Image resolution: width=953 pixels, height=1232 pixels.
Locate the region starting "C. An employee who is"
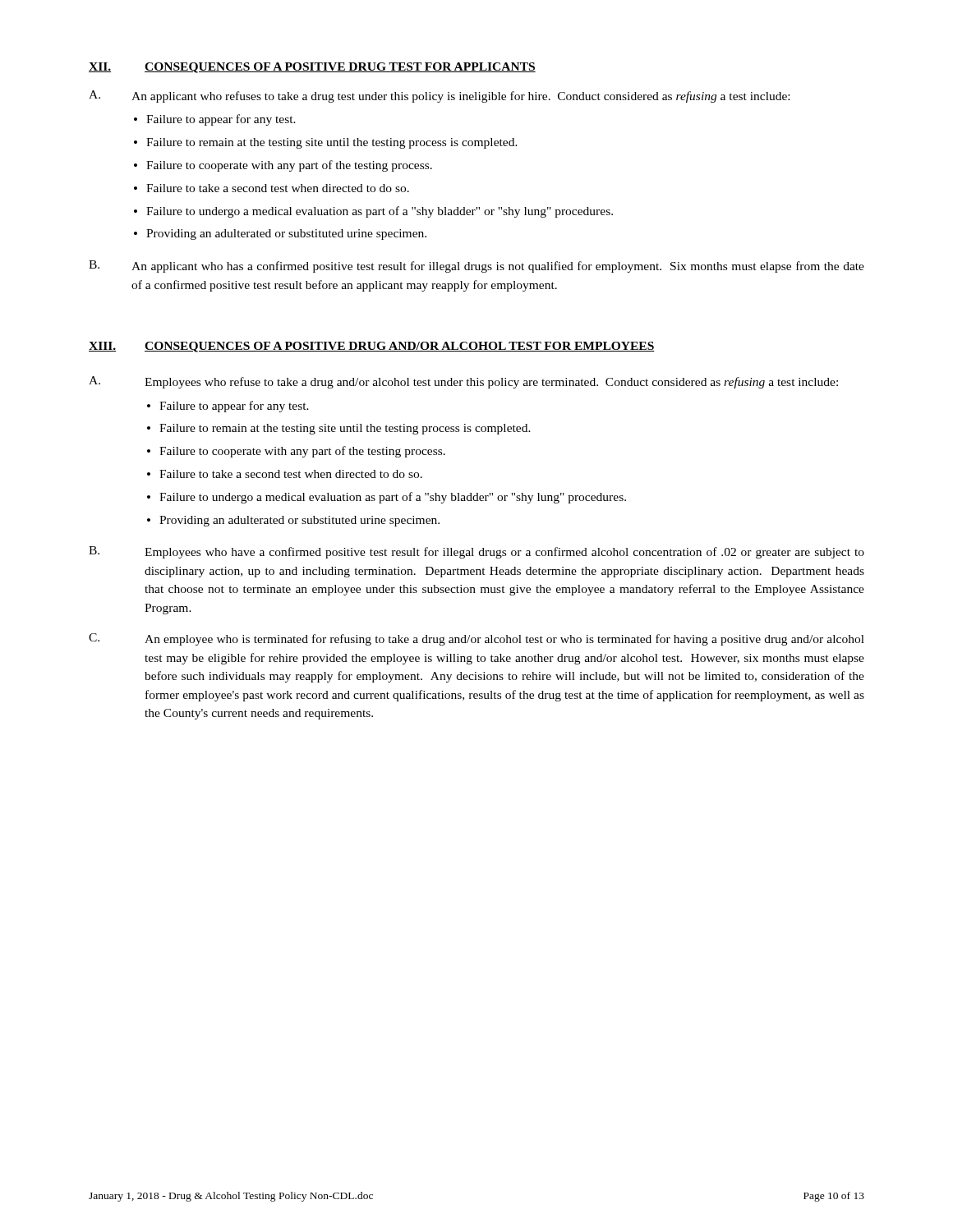[x=476, y=676]
